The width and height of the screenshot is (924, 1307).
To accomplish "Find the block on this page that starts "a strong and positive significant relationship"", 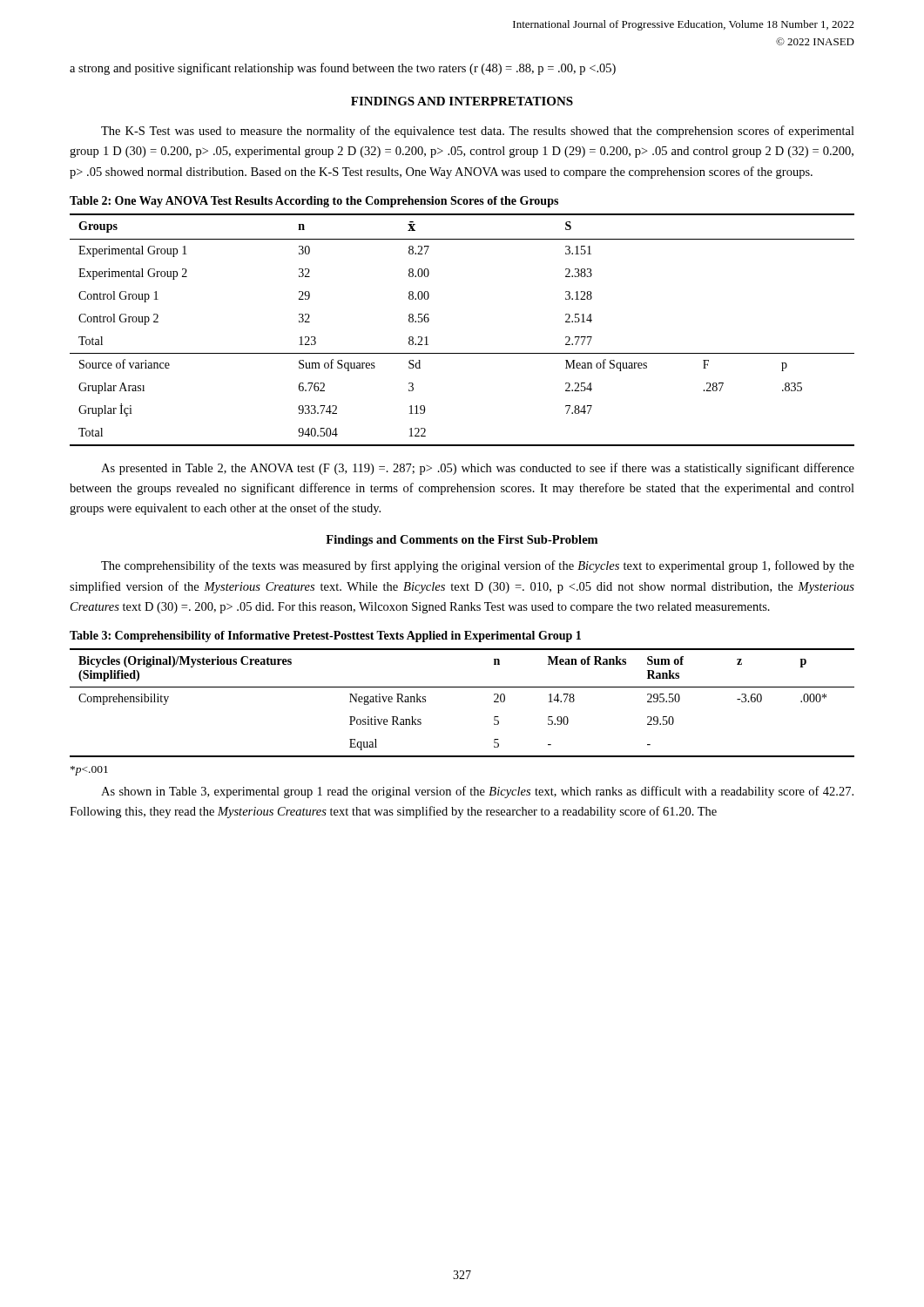I will coord(343,68).
